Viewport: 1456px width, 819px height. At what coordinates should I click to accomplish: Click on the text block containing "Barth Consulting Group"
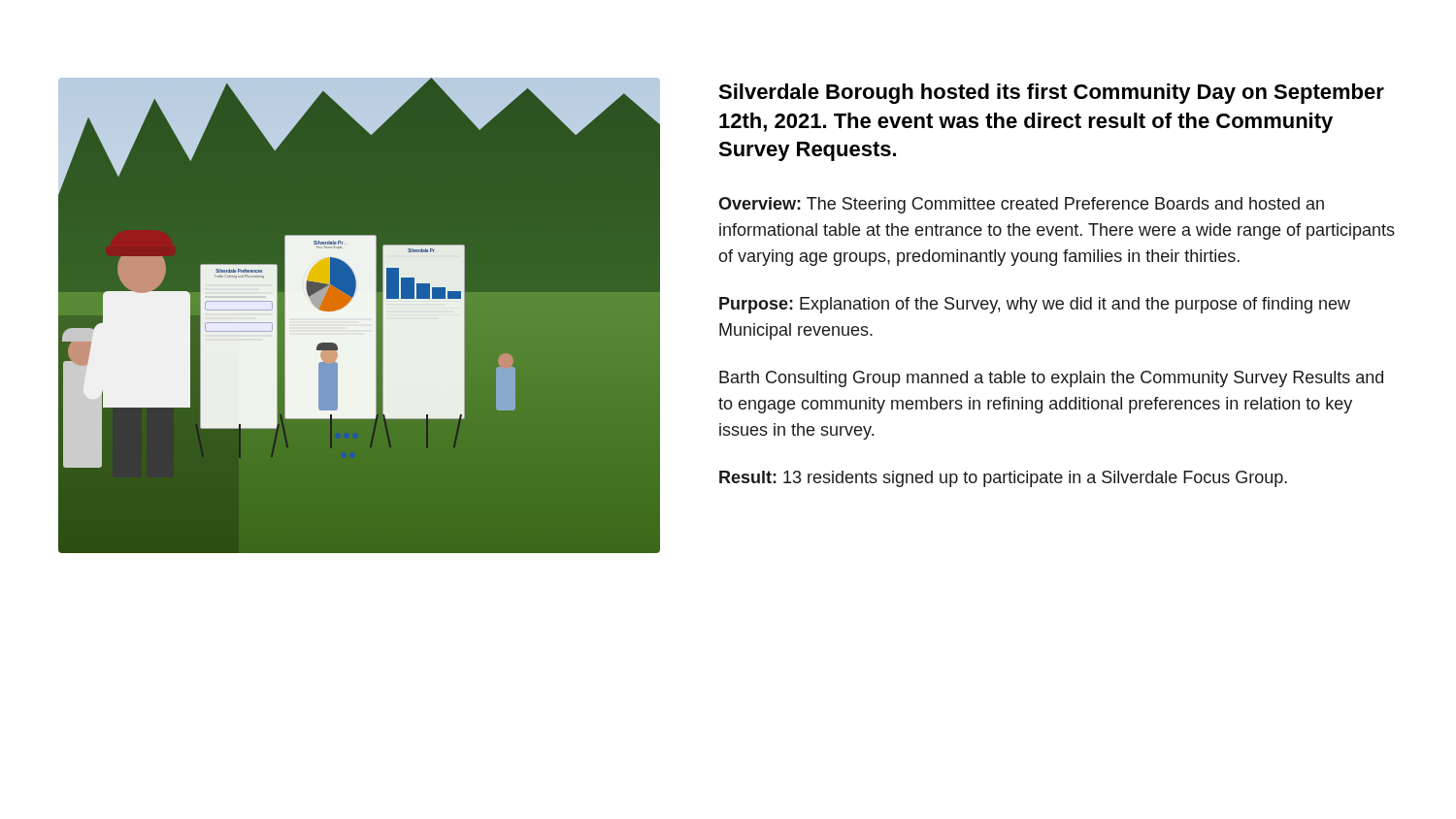pyautogui.click(x=1051, y=404)
